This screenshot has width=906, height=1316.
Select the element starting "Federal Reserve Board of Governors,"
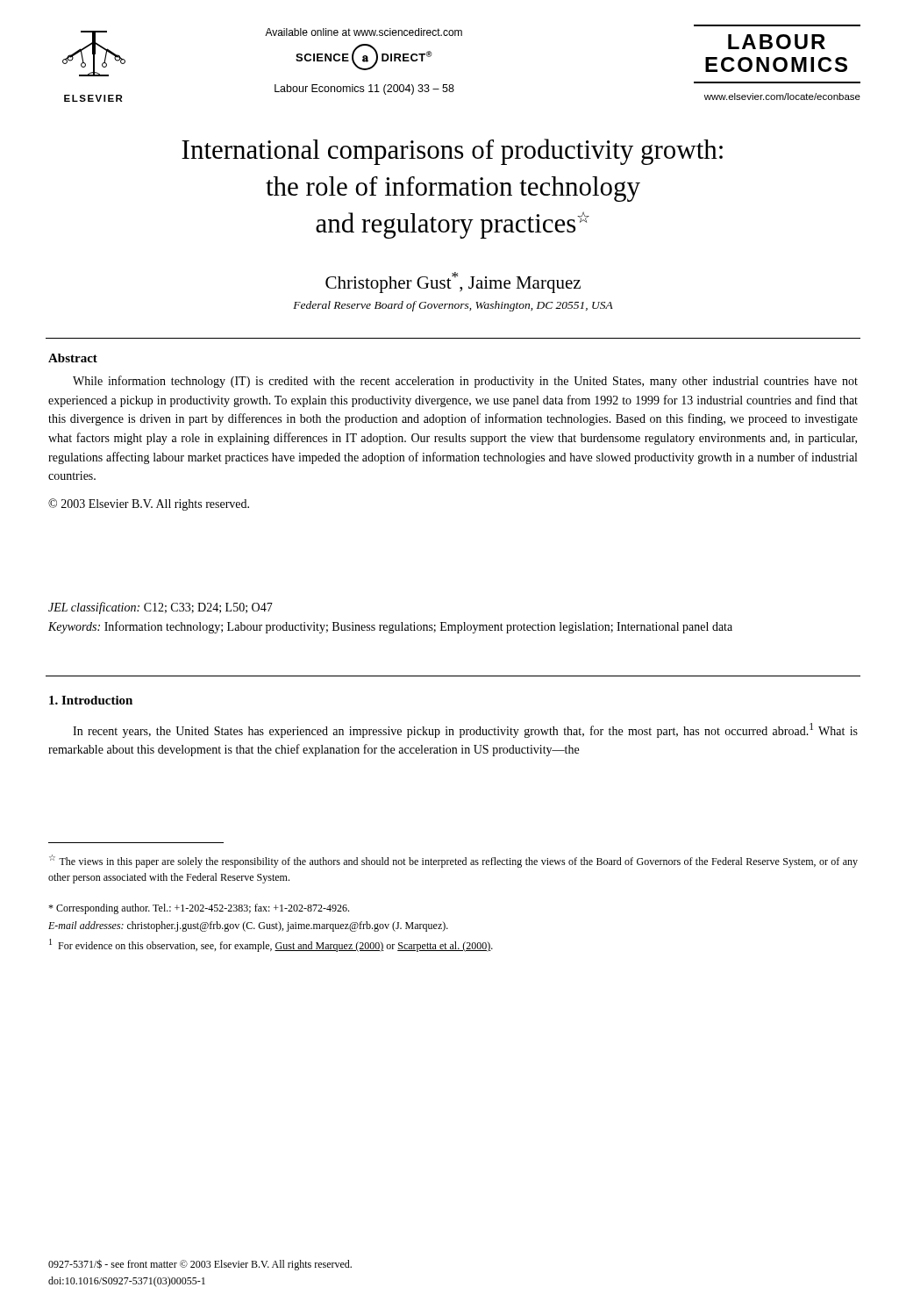pos(453,305)
